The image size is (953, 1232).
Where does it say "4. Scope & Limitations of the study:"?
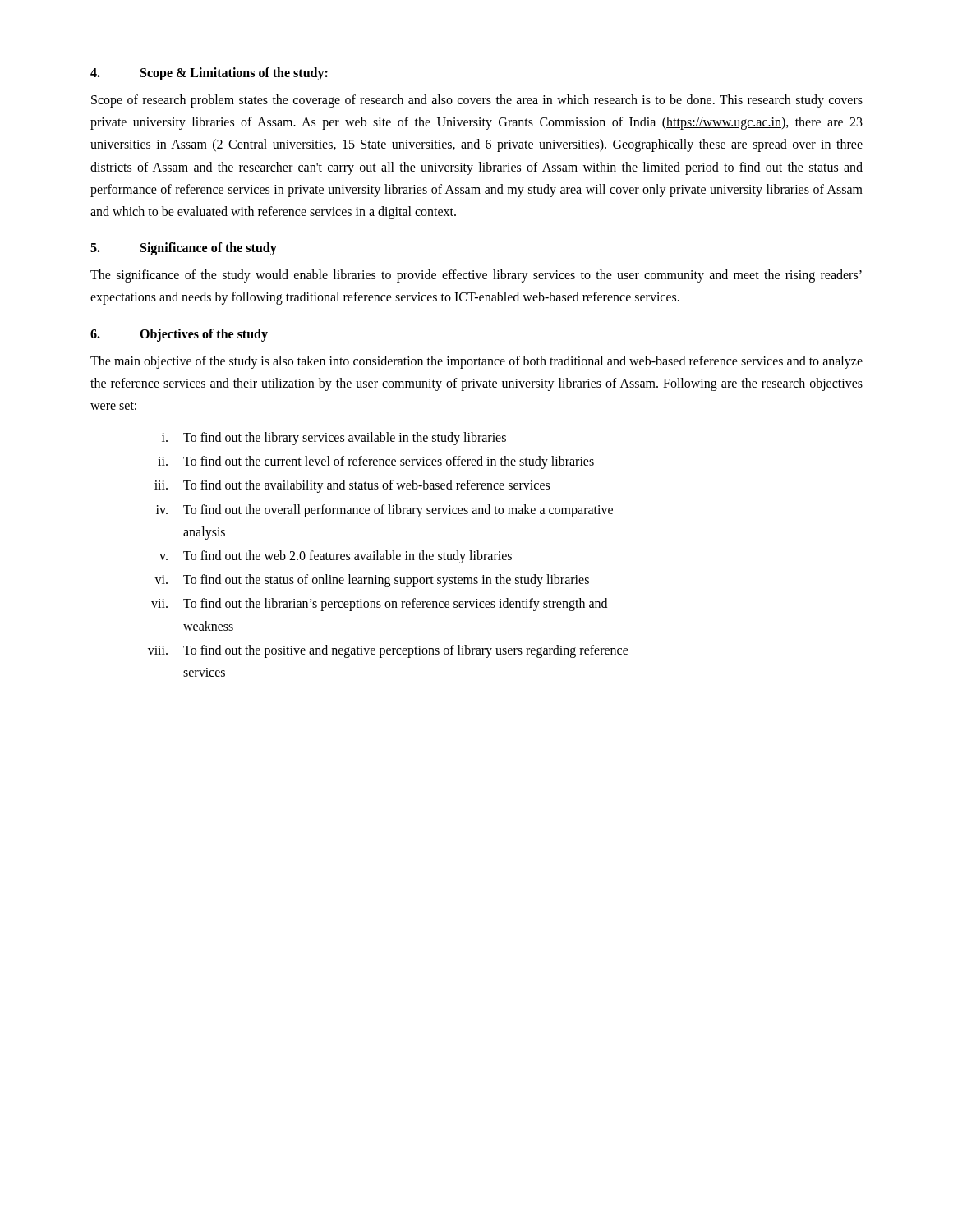[x=209, y=73]
